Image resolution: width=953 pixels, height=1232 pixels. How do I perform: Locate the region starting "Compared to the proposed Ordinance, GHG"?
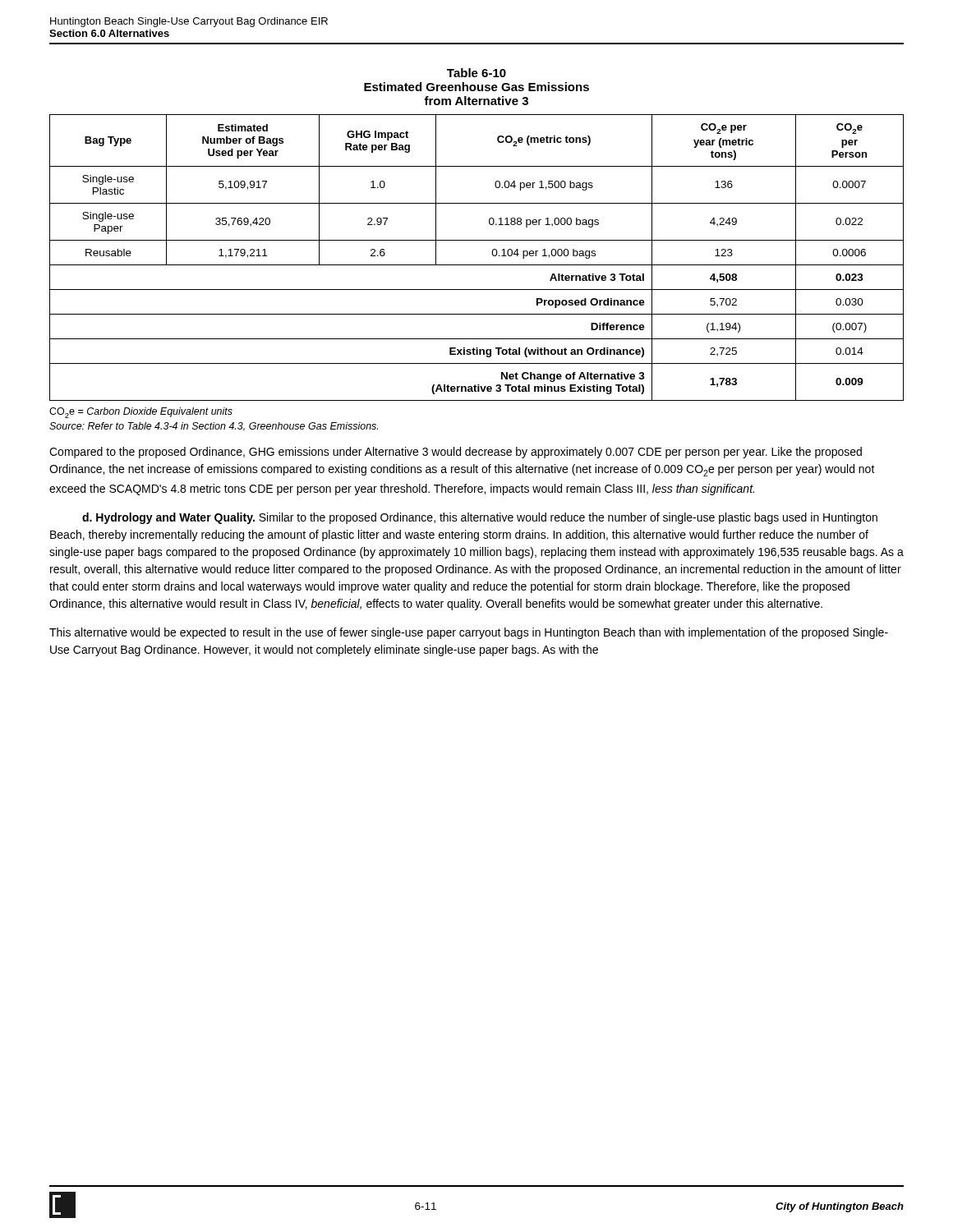476,471
